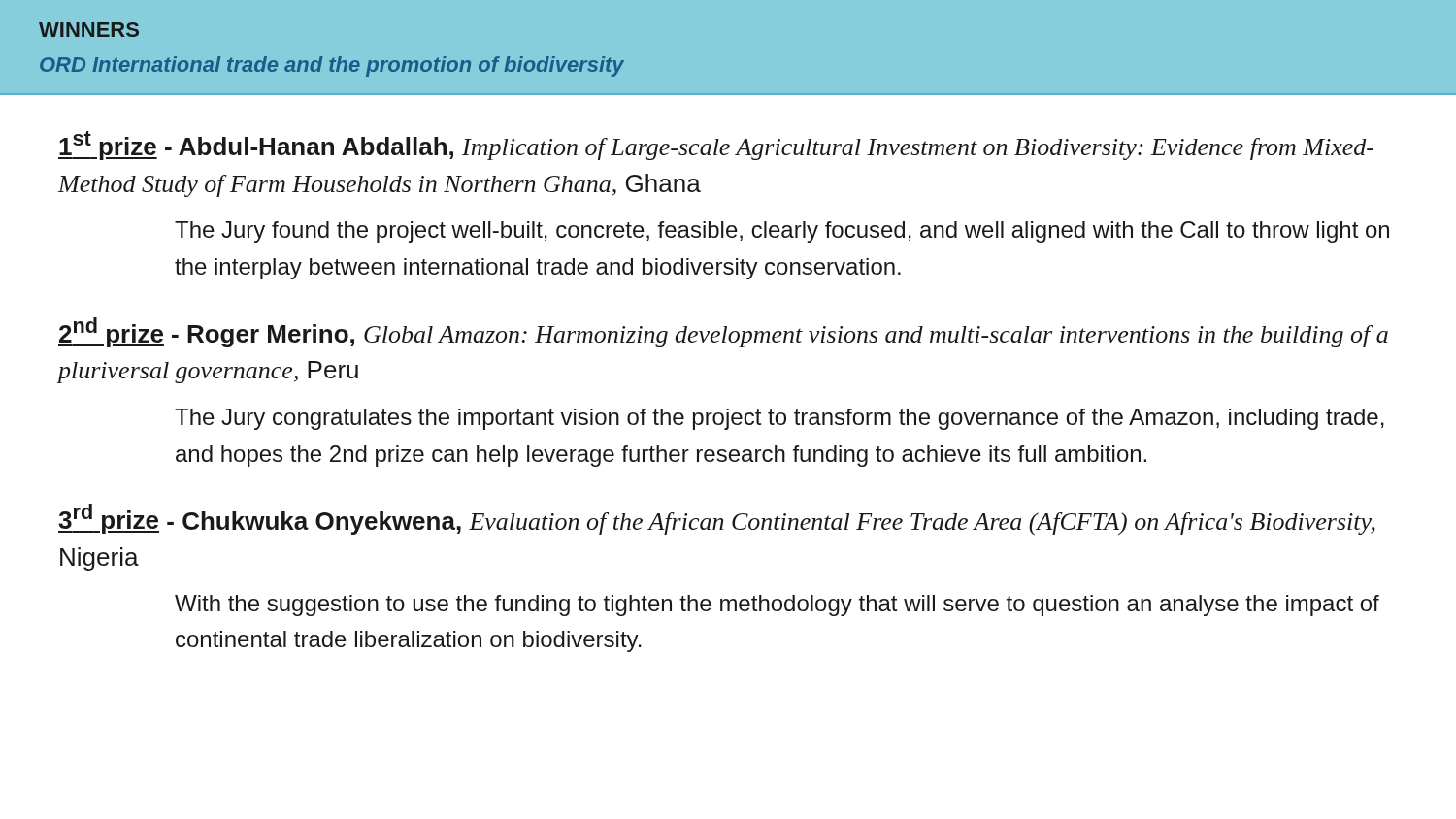The image size is (1456, 819).
Task: Point to the block beginning "The Jury found the project well-built, concrete,"
Action: [x=786, y=248]
